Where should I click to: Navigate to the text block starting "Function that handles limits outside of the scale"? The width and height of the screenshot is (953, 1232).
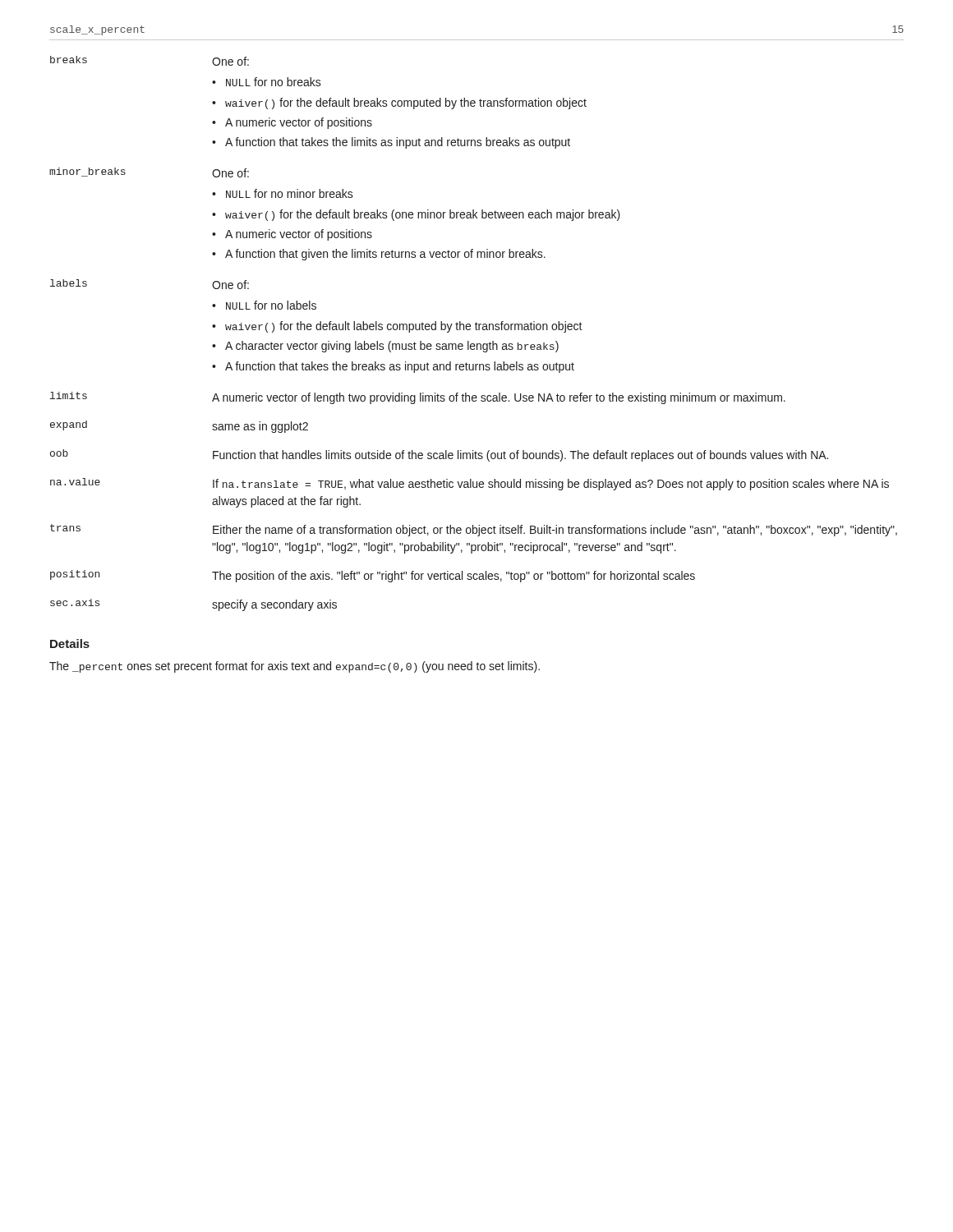(x=521, y=455)
